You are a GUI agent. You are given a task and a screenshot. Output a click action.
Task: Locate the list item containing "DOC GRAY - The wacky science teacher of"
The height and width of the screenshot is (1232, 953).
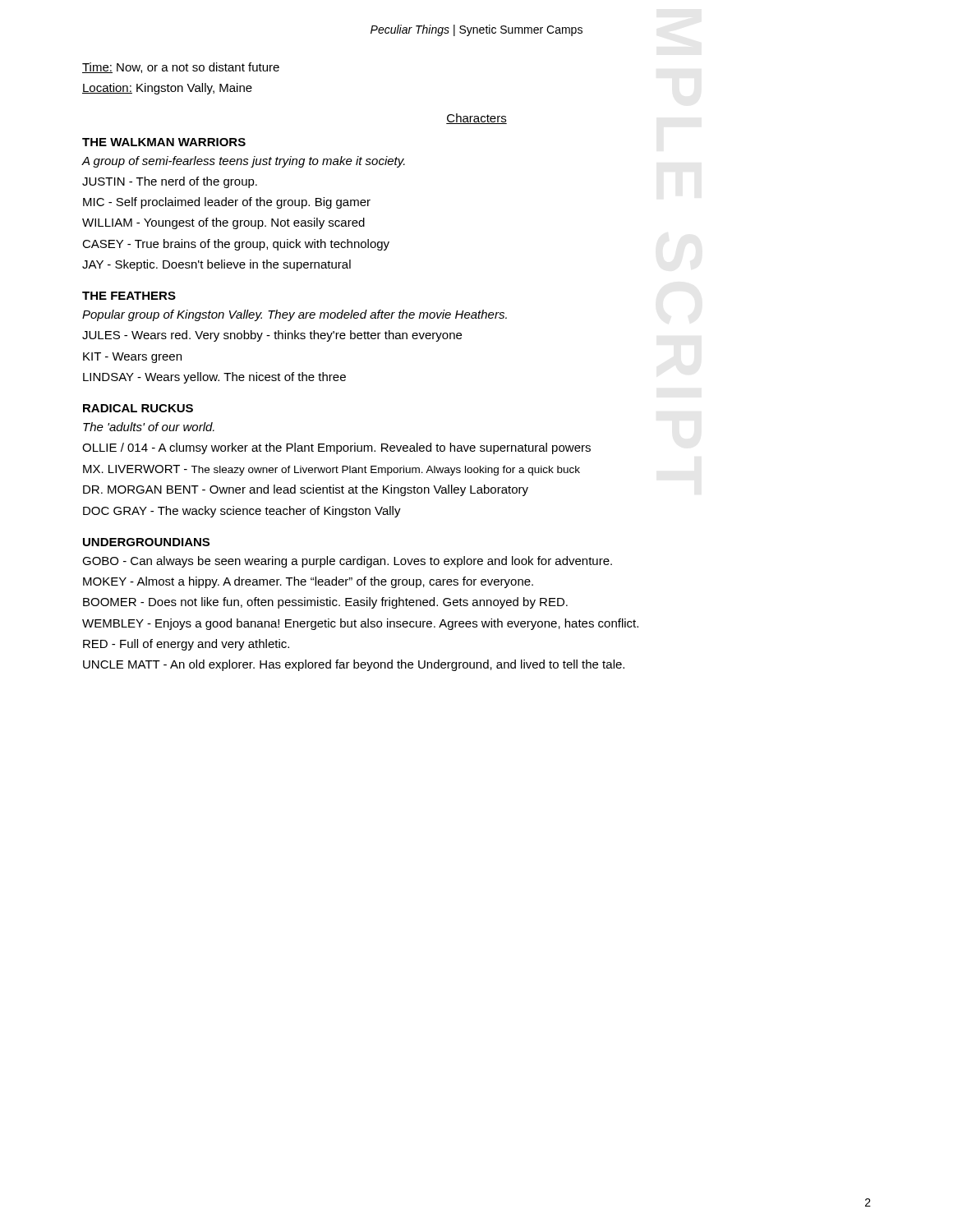pyautogui.click(x=241, y=510)
